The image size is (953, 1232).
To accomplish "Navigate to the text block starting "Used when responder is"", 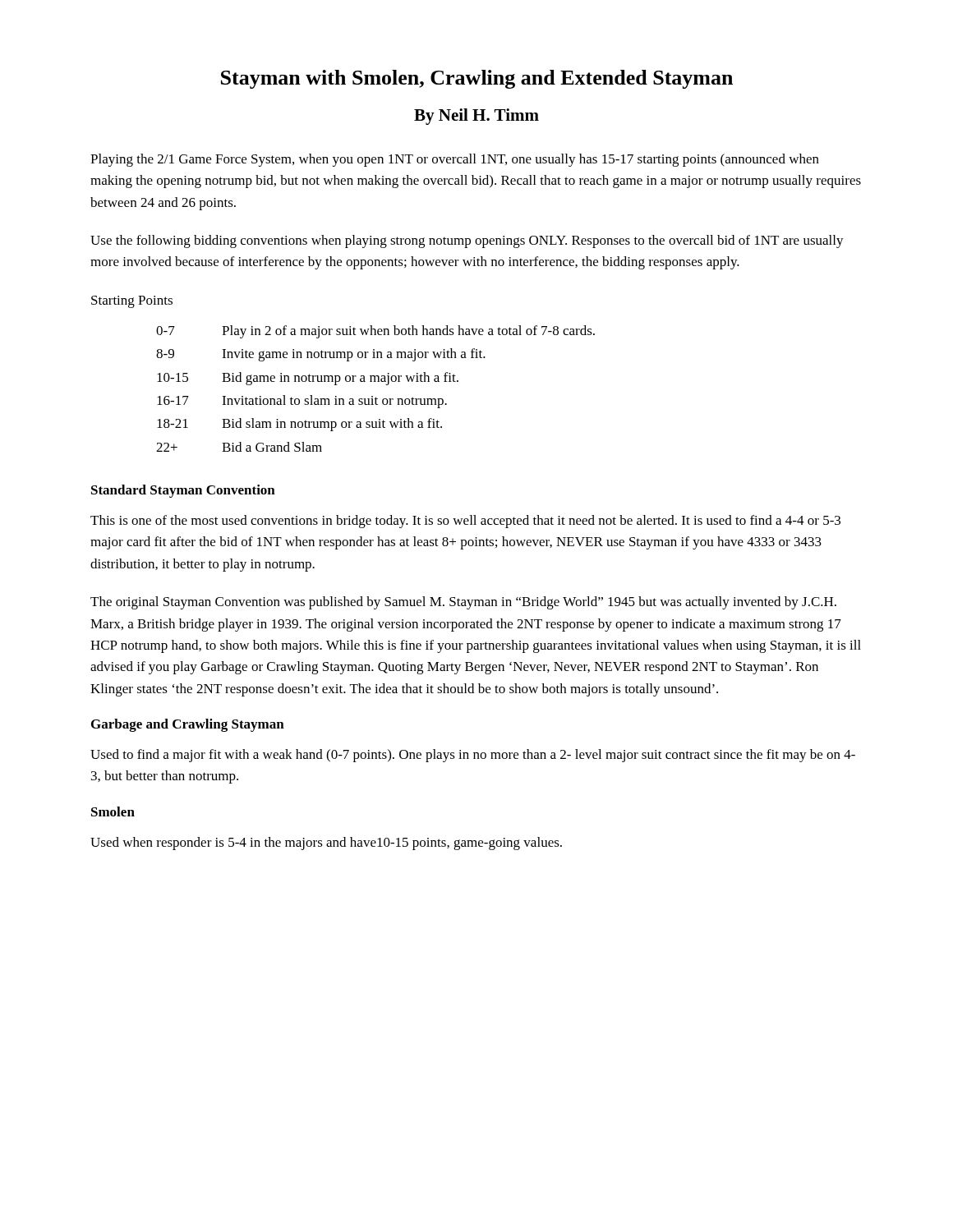I will point(327,842).
